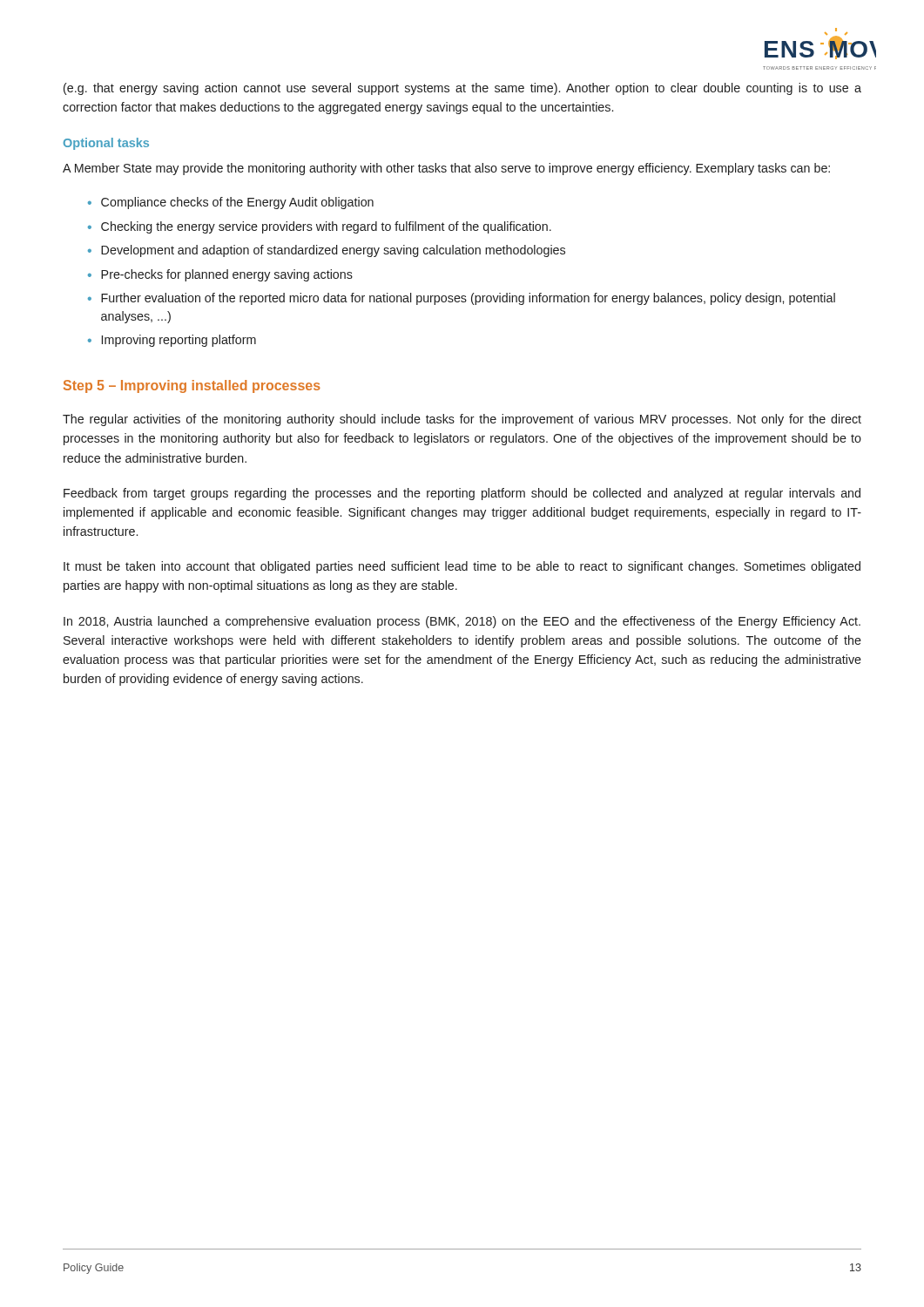Point to the region starting "(e.g. that energy saving action"
Image resolution: width=924 pixels, height=1307 pixels.
(x=462, y=98)
